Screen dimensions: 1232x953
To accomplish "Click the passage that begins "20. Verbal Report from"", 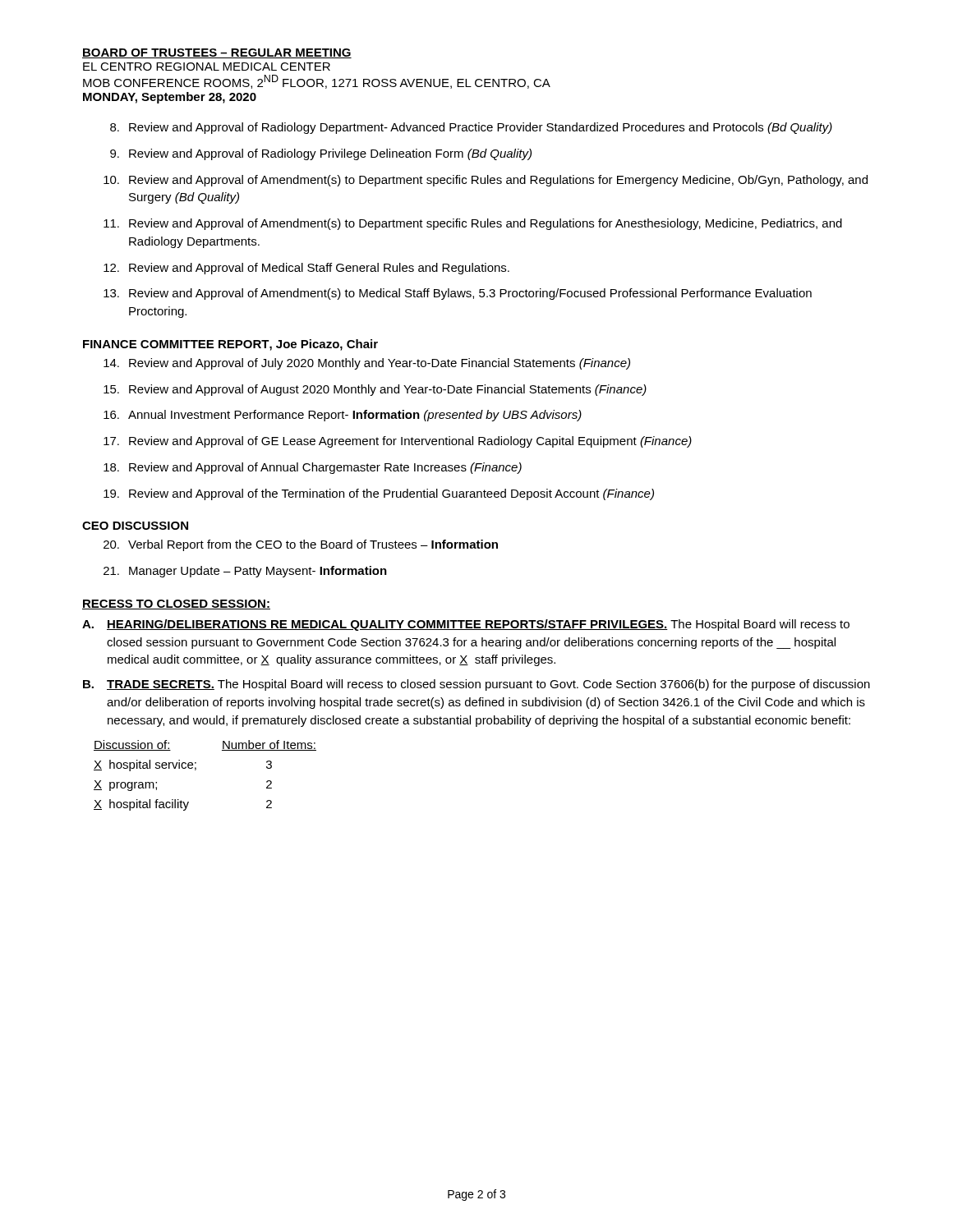I will [x=476, y=545].
